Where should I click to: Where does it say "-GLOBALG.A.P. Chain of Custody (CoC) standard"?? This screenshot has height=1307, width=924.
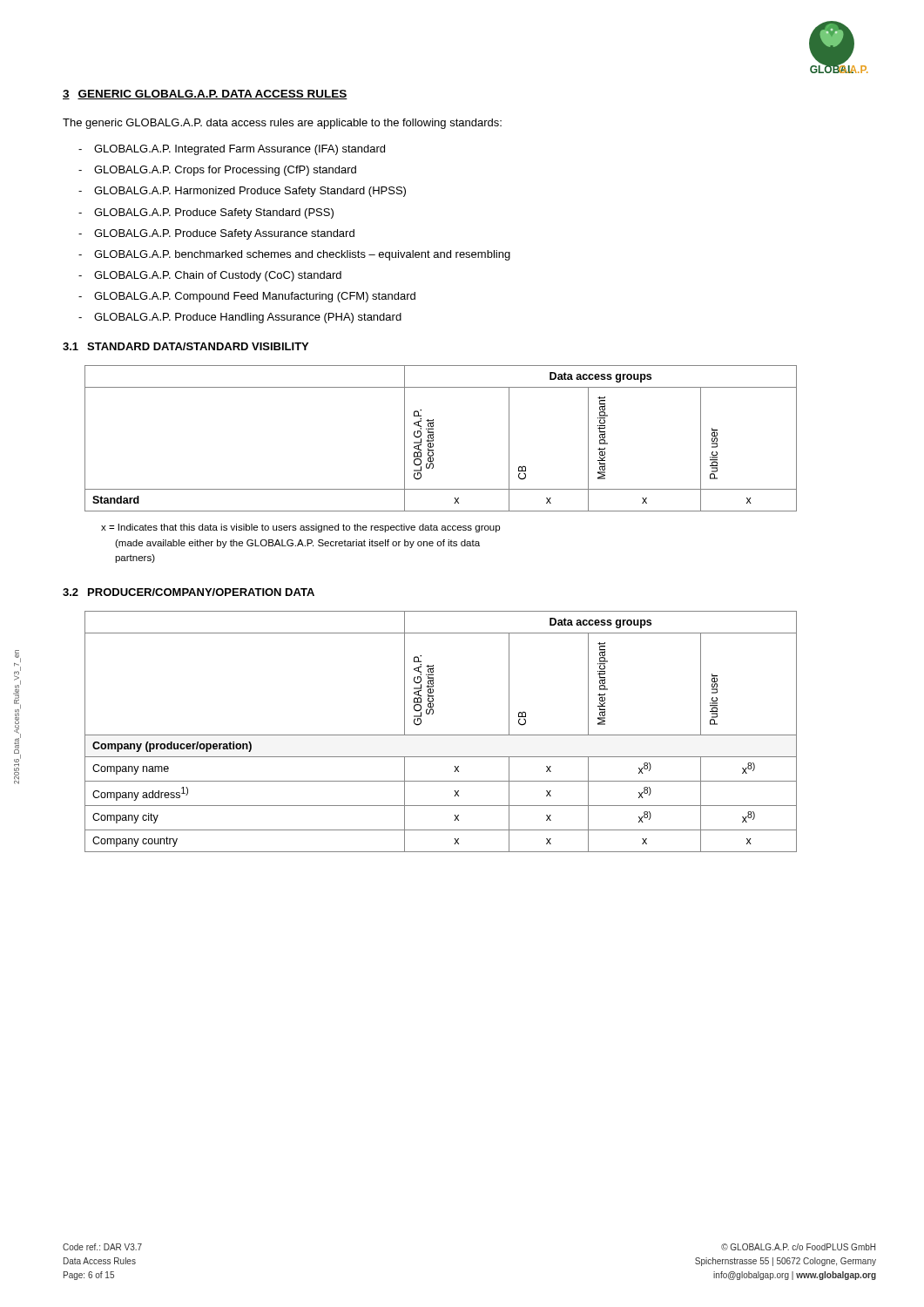point(210,275)
